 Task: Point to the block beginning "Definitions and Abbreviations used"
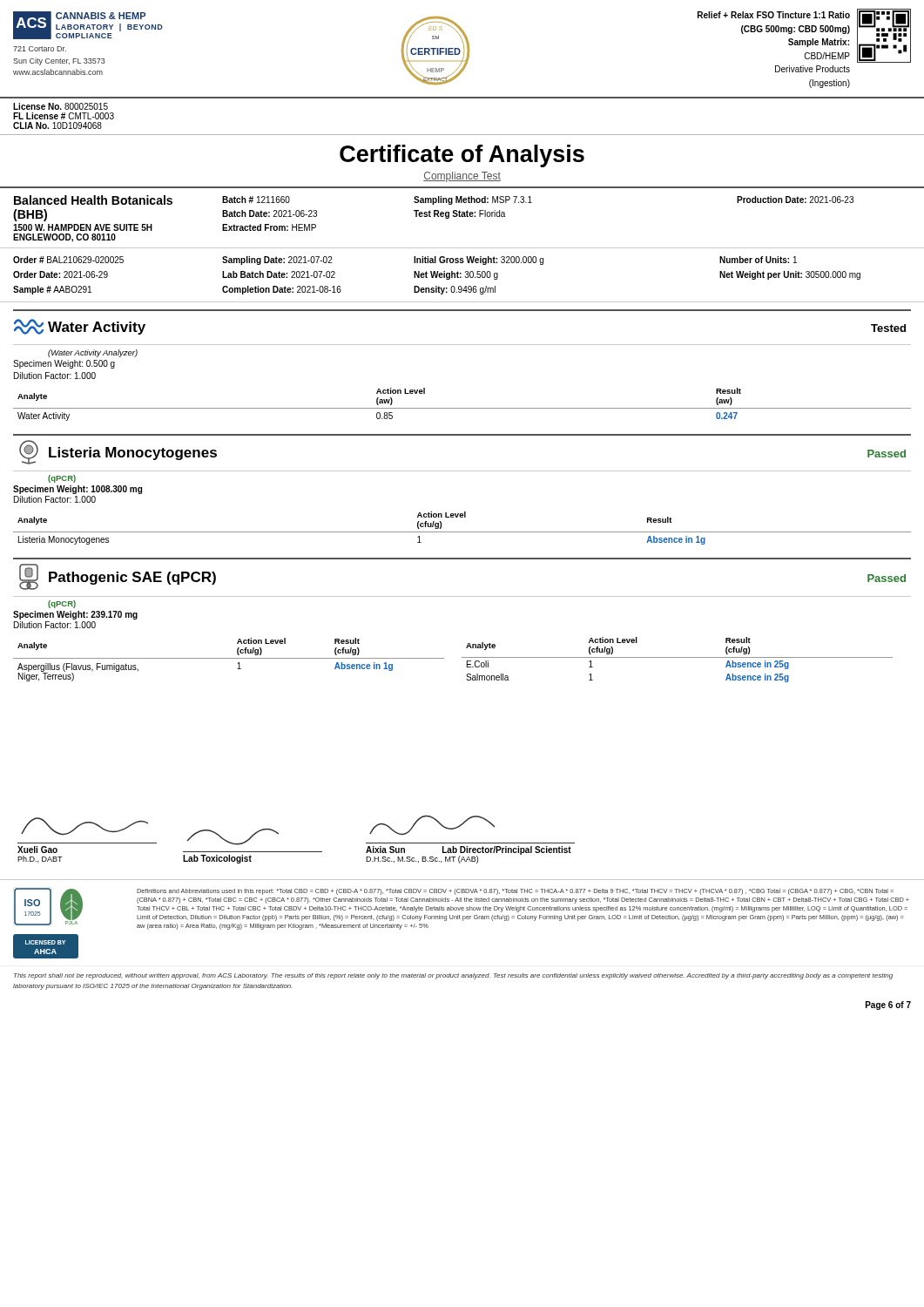pyautogui.click(x=523, y=908)
